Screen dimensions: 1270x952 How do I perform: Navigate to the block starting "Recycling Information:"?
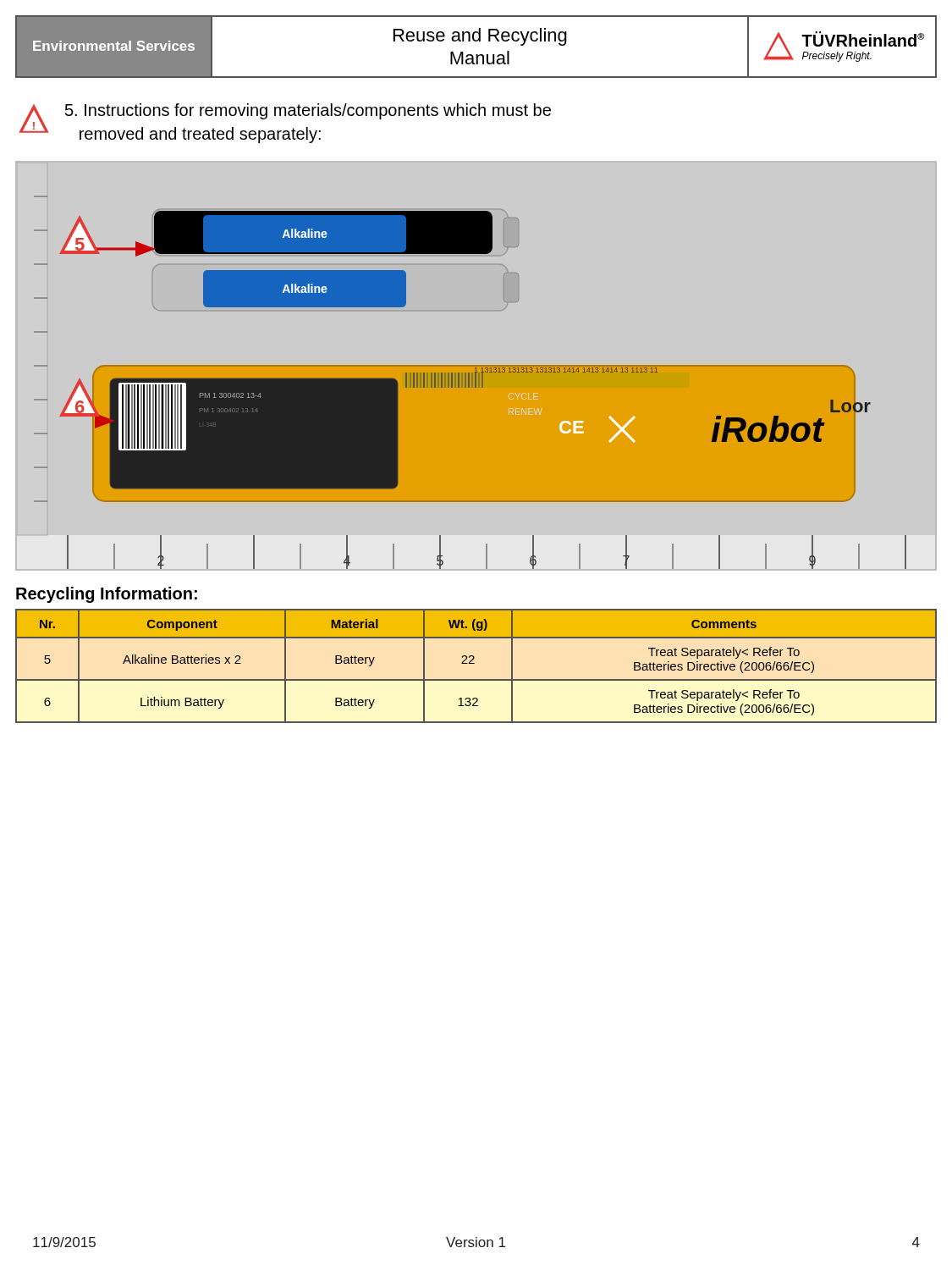(107, 594)
